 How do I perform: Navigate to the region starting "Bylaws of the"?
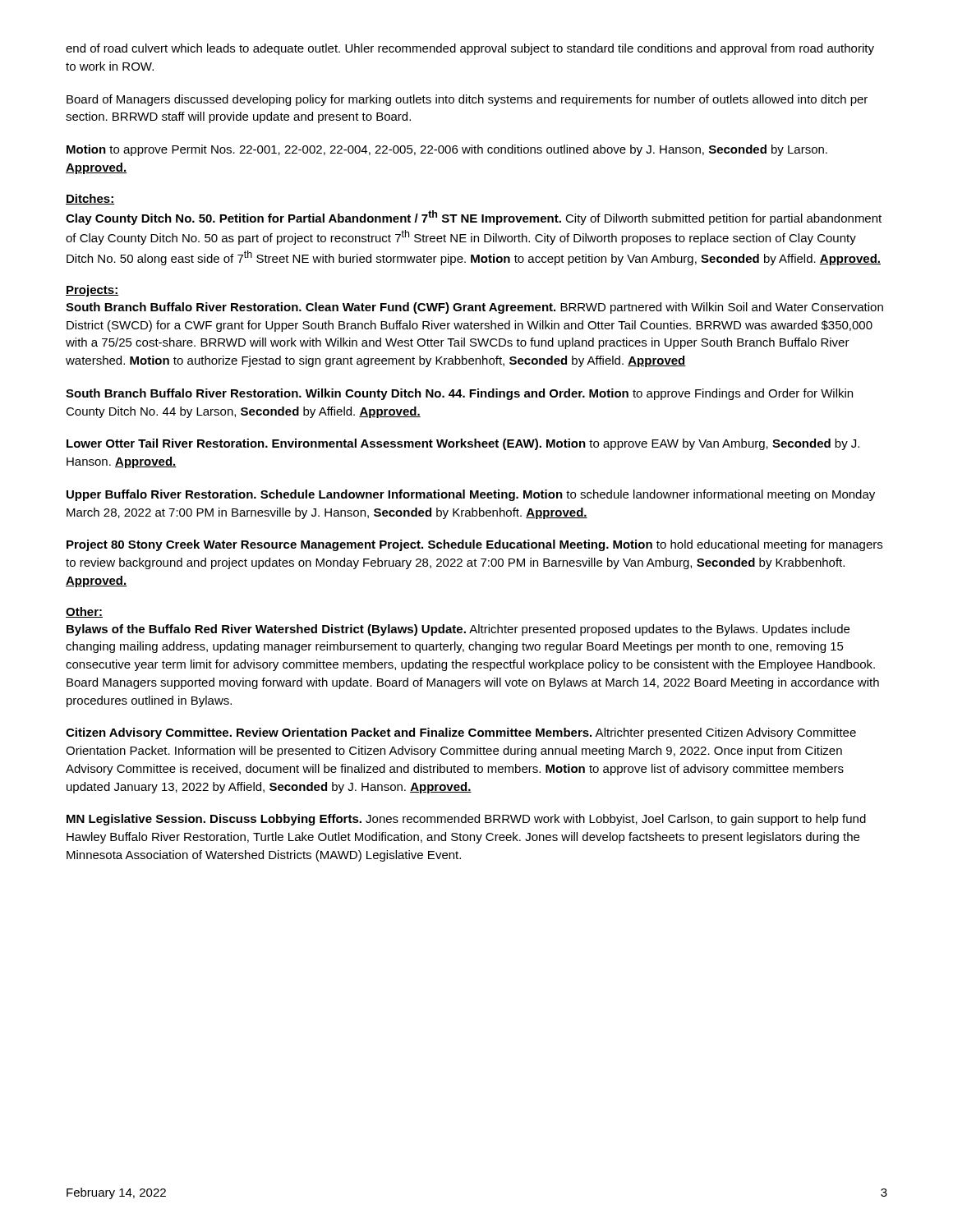click(476, 664)
